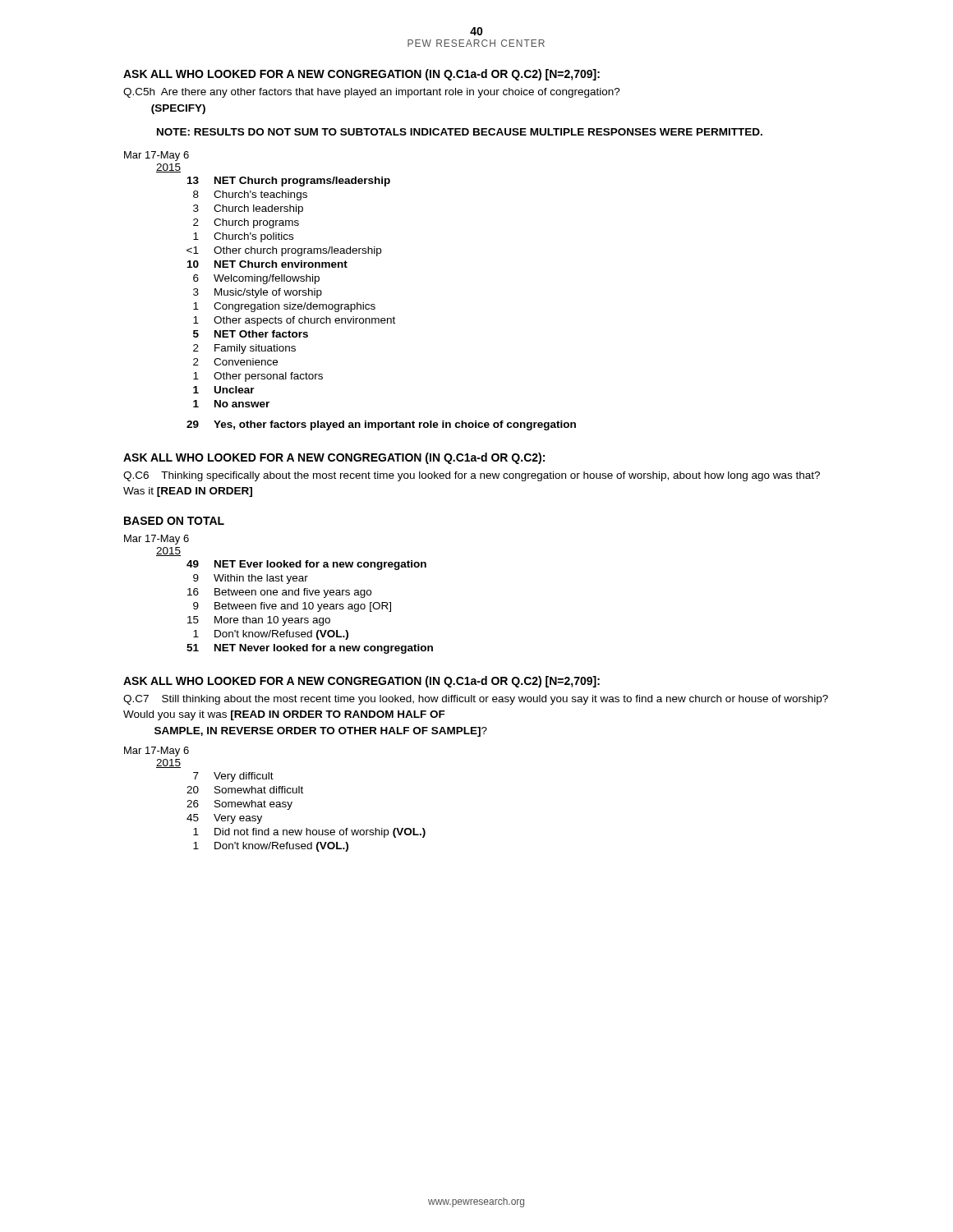Select the table that reads "Within the last year"

(476, 593)
